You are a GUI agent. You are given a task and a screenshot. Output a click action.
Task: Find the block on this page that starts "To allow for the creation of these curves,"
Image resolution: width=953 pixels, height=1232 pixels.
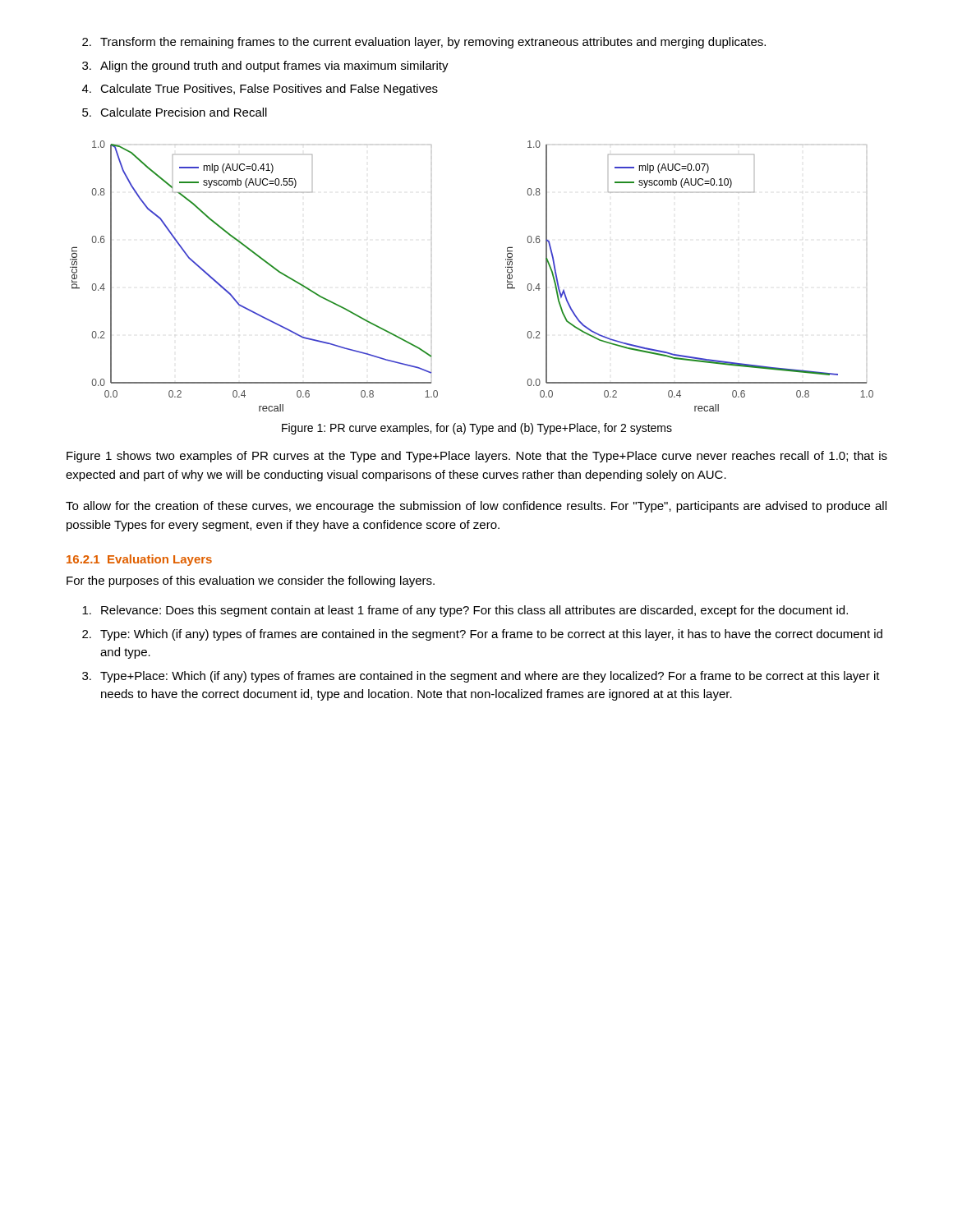pyautogui.click(x=476, y=515)
